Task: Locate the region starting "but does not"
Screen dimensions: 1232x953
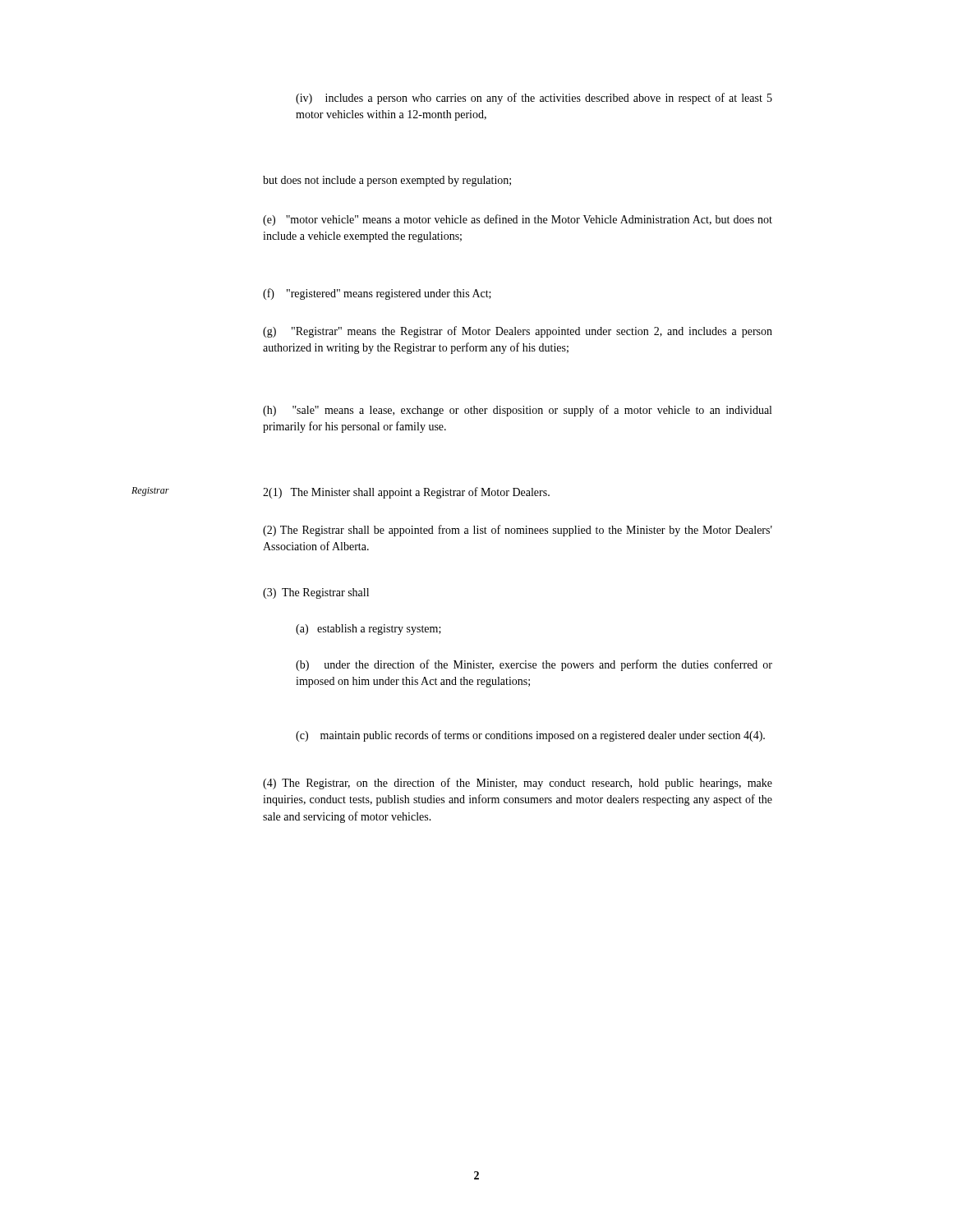Action: pyautogui.click(x=387, y=180)
